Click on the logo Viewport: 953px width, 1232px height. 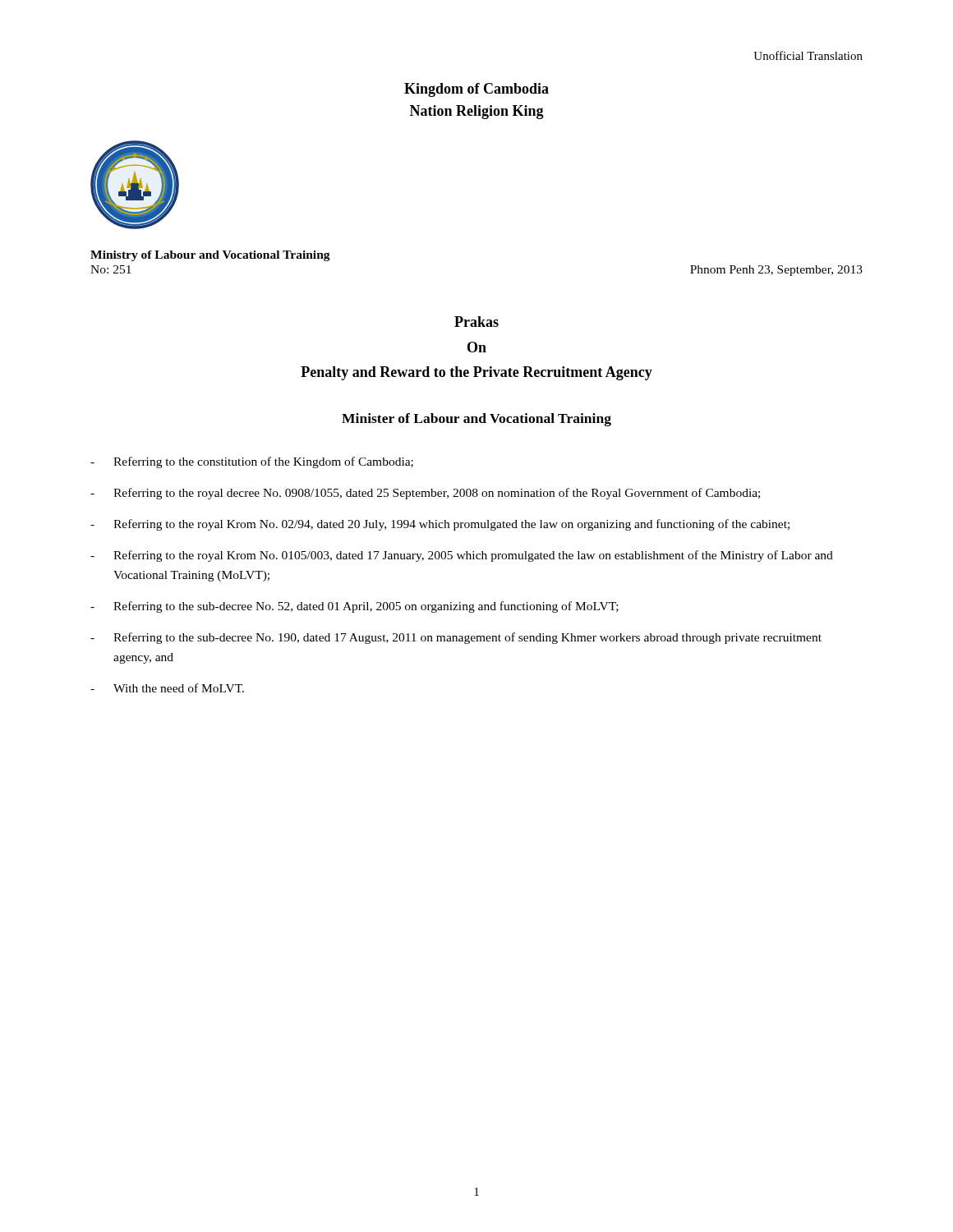476,186
